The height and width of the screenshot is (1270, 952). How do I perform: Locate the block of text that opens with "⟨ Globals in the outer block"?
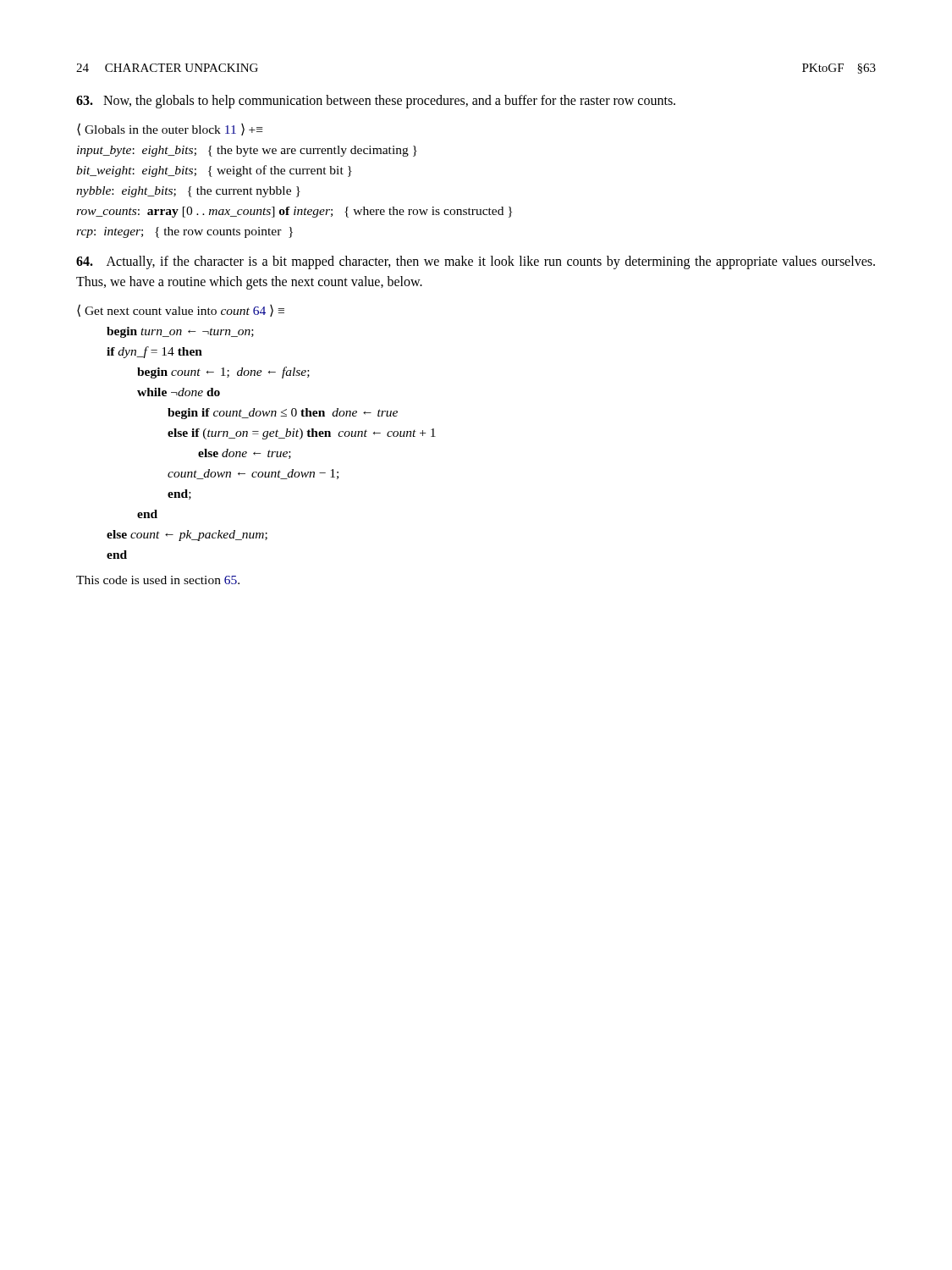click(170, 129)
